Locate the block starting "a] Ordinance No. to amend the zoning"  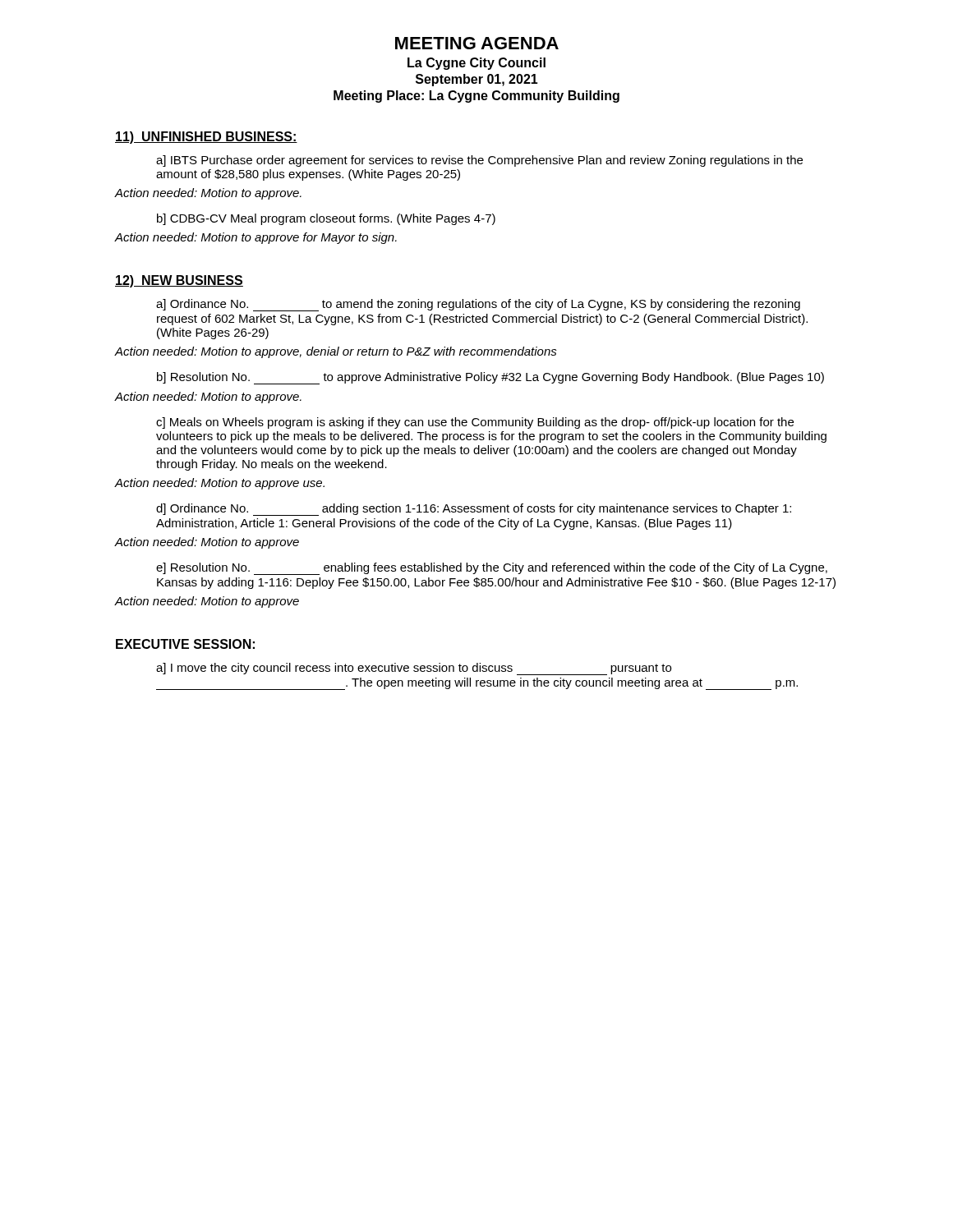[482, 318]
